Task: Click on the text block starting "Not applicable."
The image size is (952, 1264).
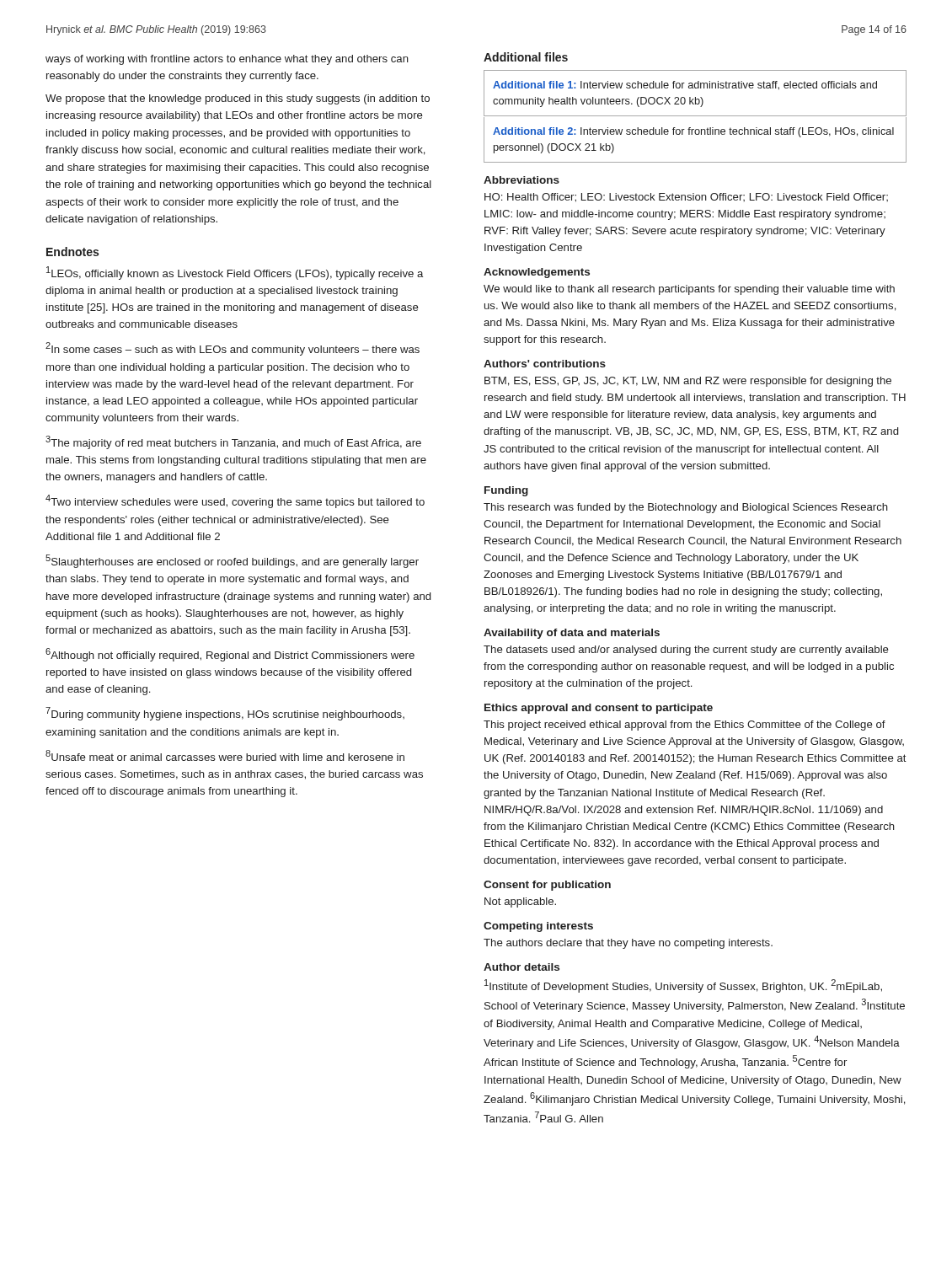Action: (520, 901)
